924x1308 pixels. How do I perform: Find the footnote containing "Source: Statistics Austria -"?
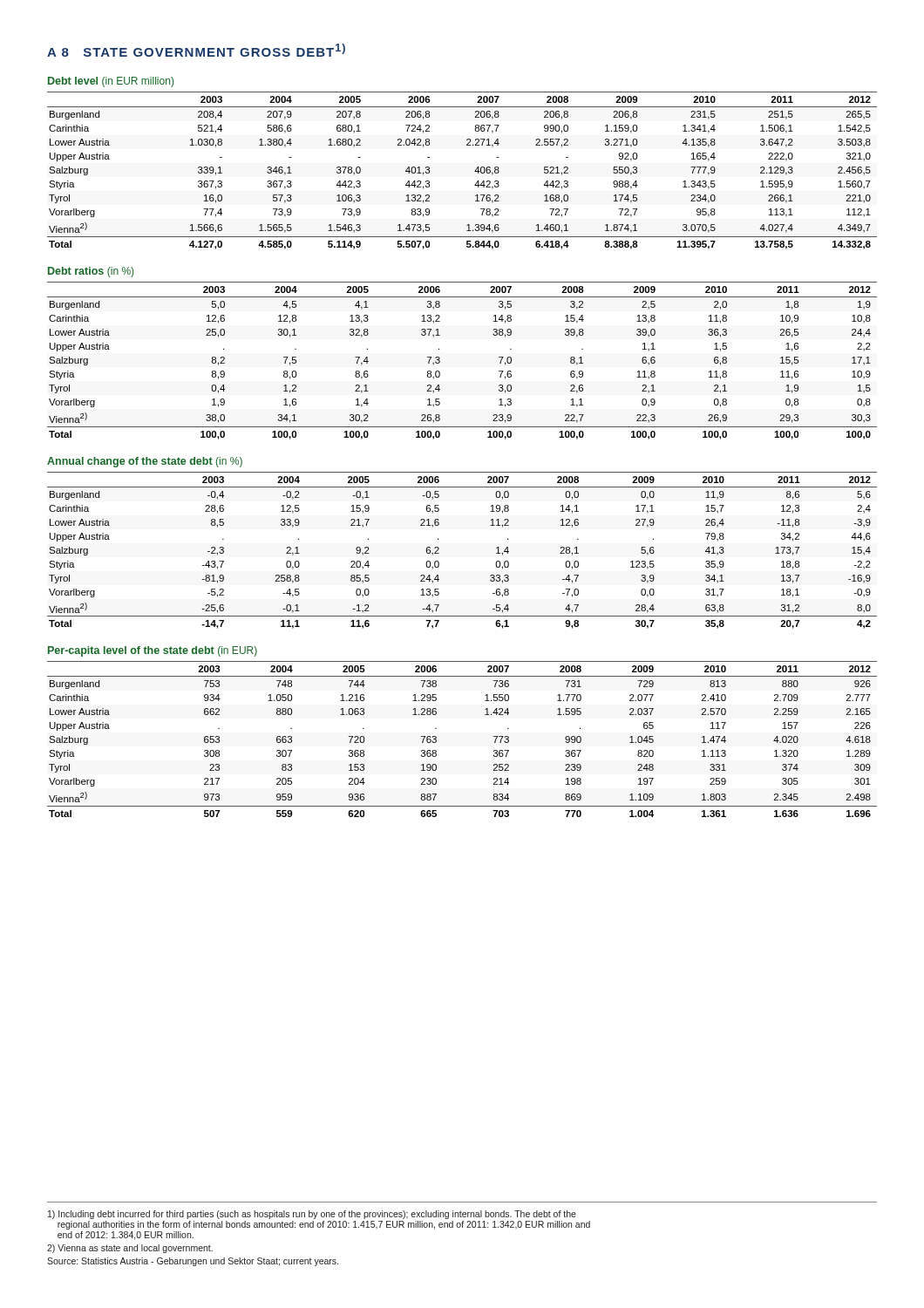click(x=193, y=1261)
